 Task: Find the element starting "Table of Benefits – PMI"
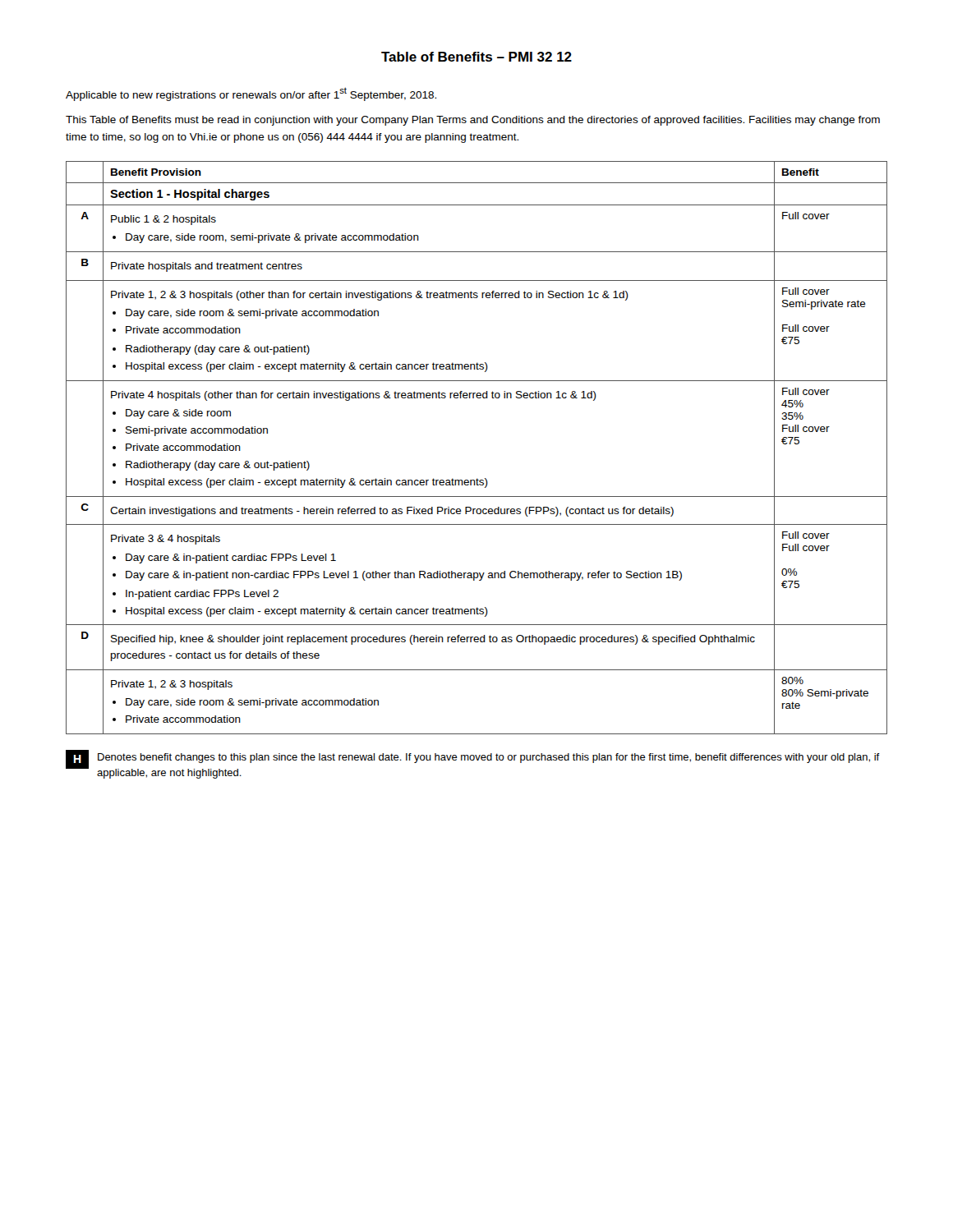point(476,57)
